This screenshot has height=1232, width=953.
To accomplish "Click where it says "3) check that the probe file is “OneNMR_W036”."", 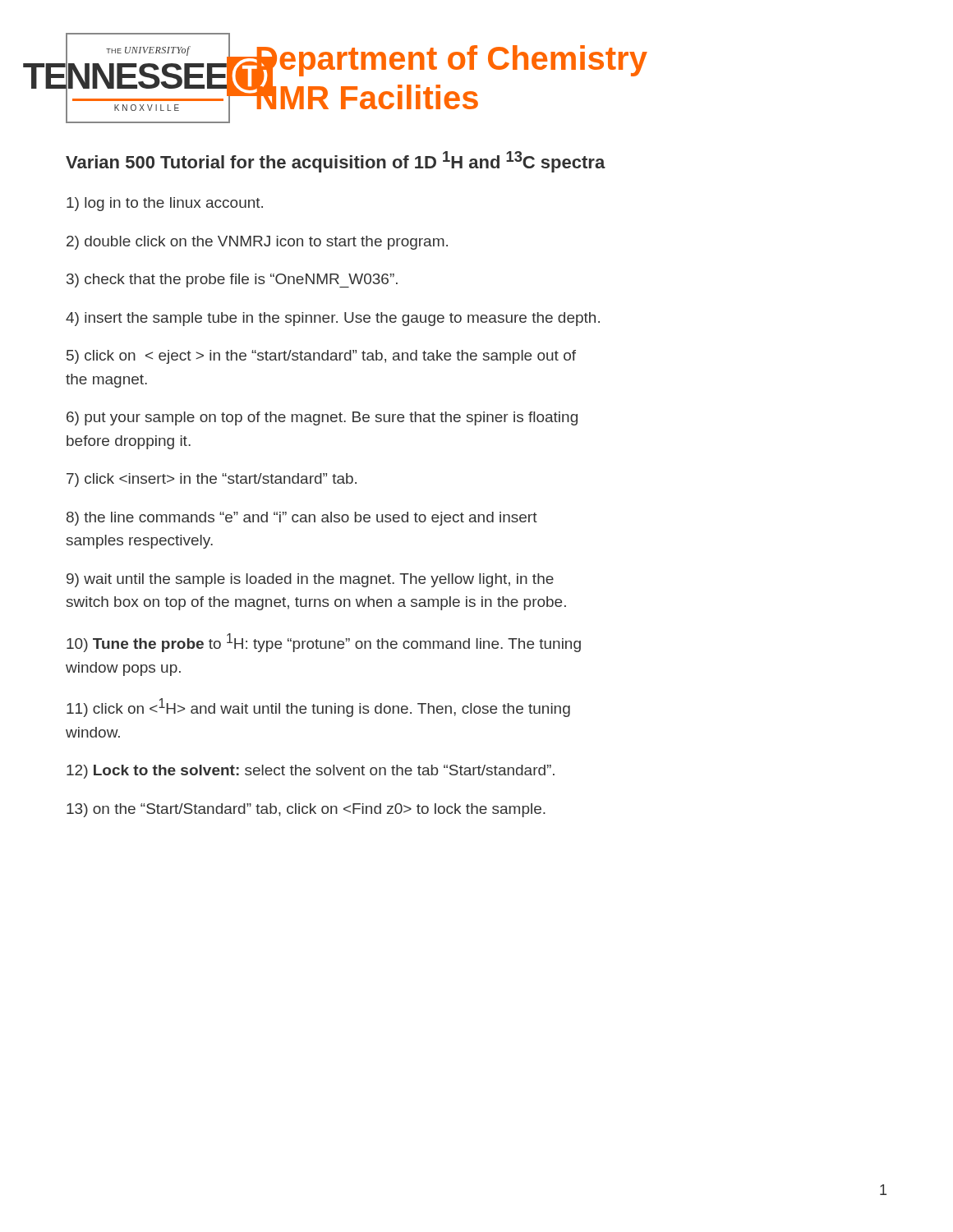I will click(232, 280).
